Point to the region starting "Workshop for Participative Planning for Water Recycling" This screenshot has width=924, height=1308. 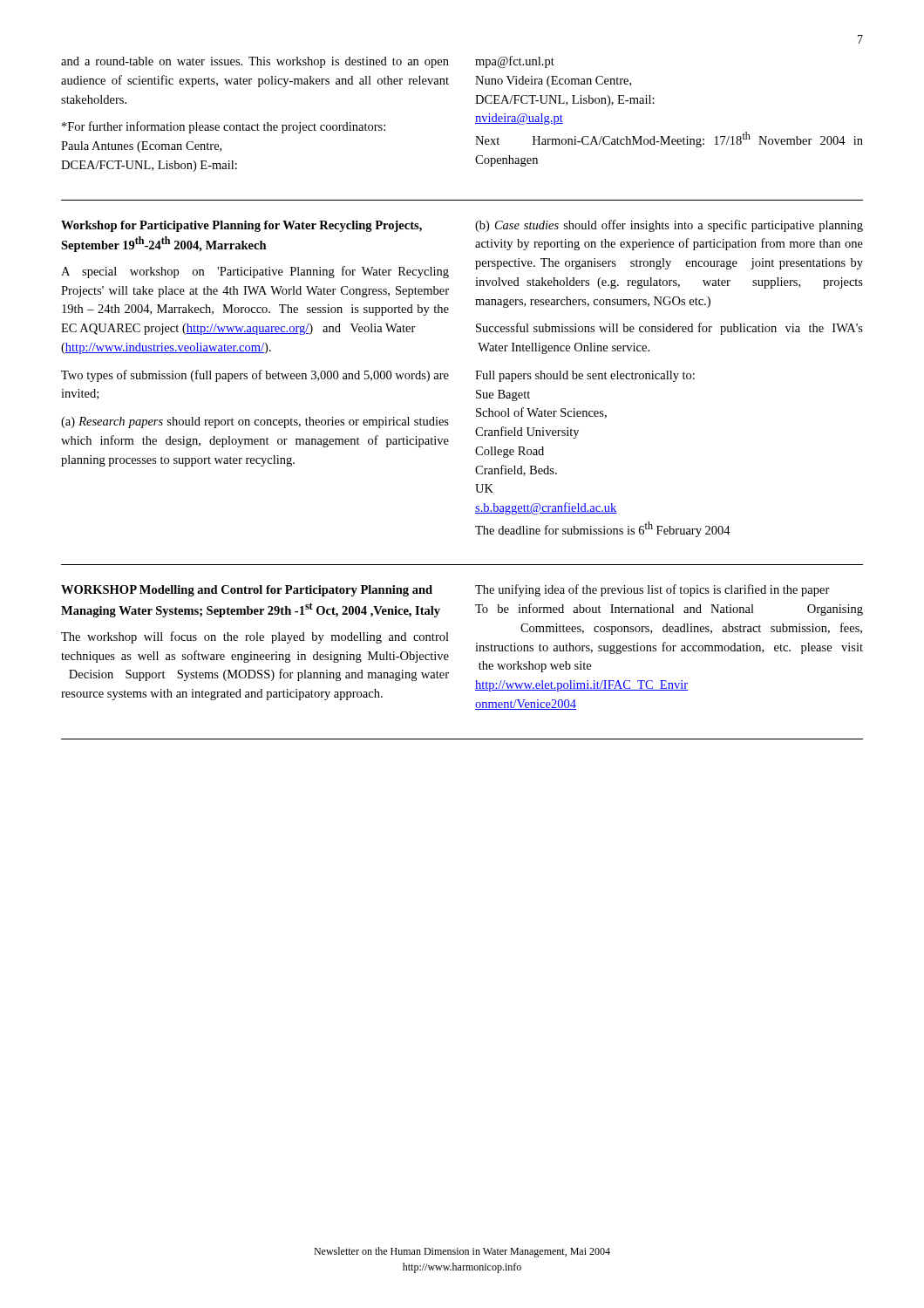242,235
